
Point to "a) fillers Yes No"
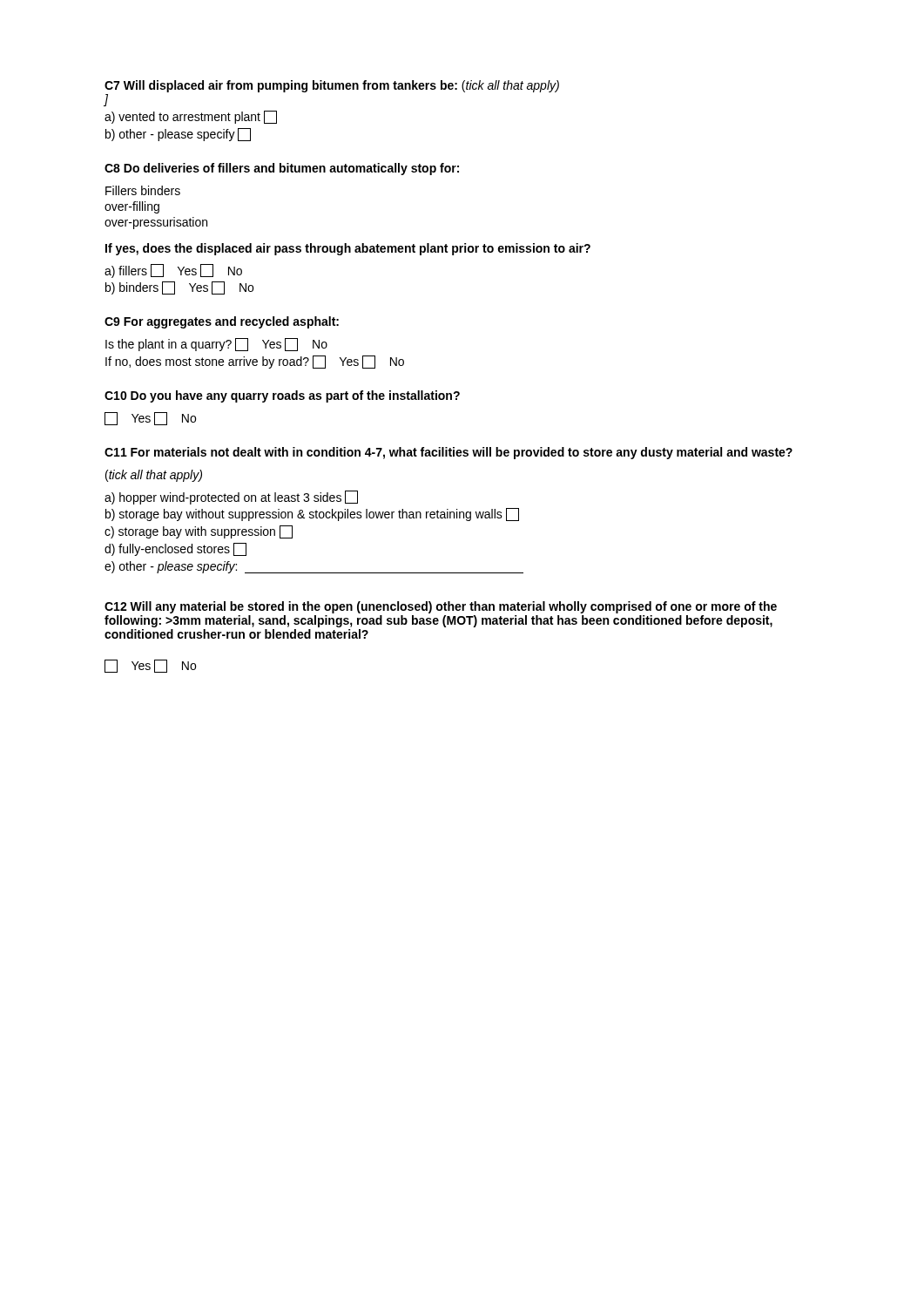174,271
